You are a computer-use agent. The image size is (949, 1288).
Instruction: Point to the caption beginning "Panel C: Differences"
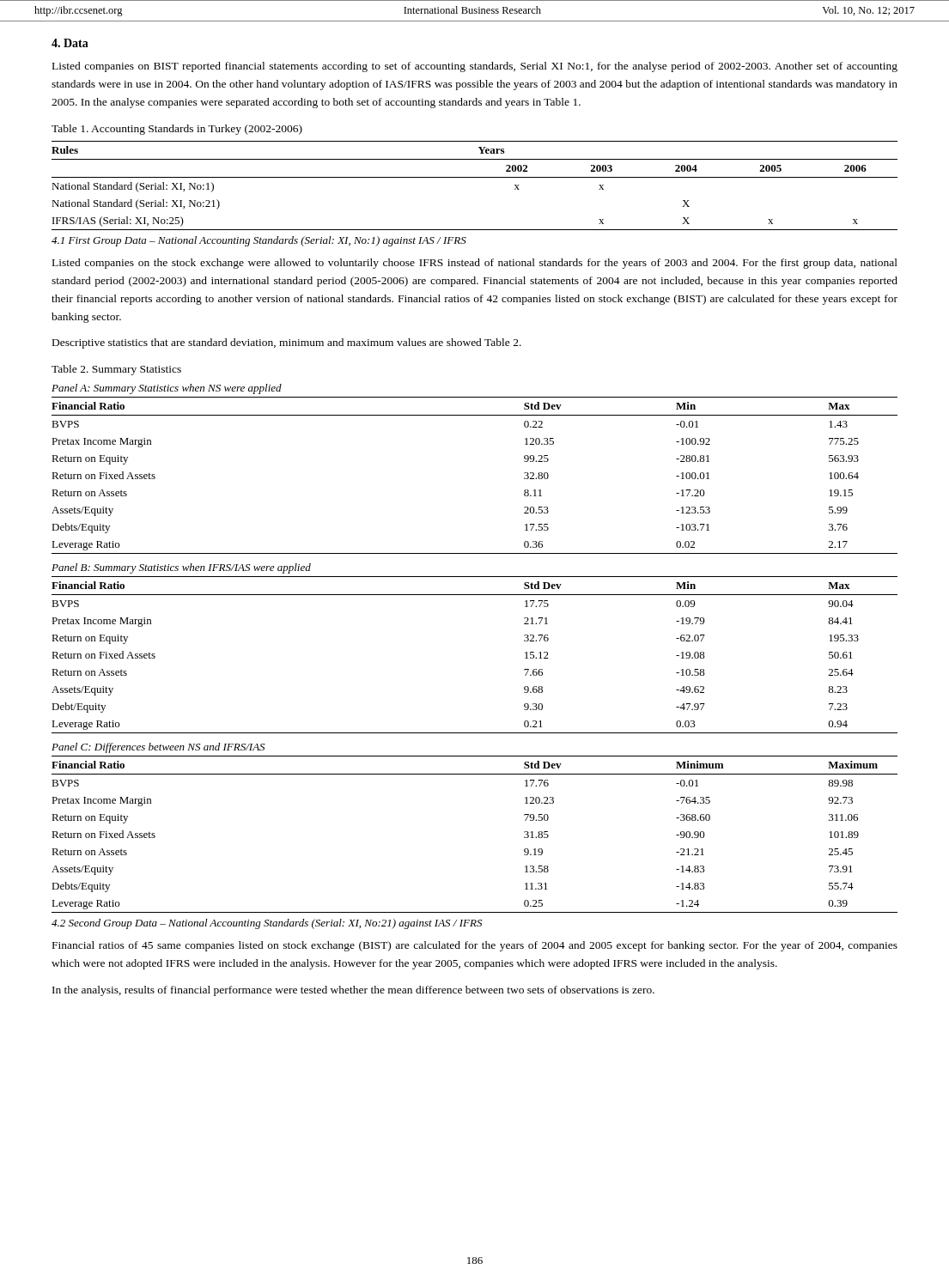point(158,747)
